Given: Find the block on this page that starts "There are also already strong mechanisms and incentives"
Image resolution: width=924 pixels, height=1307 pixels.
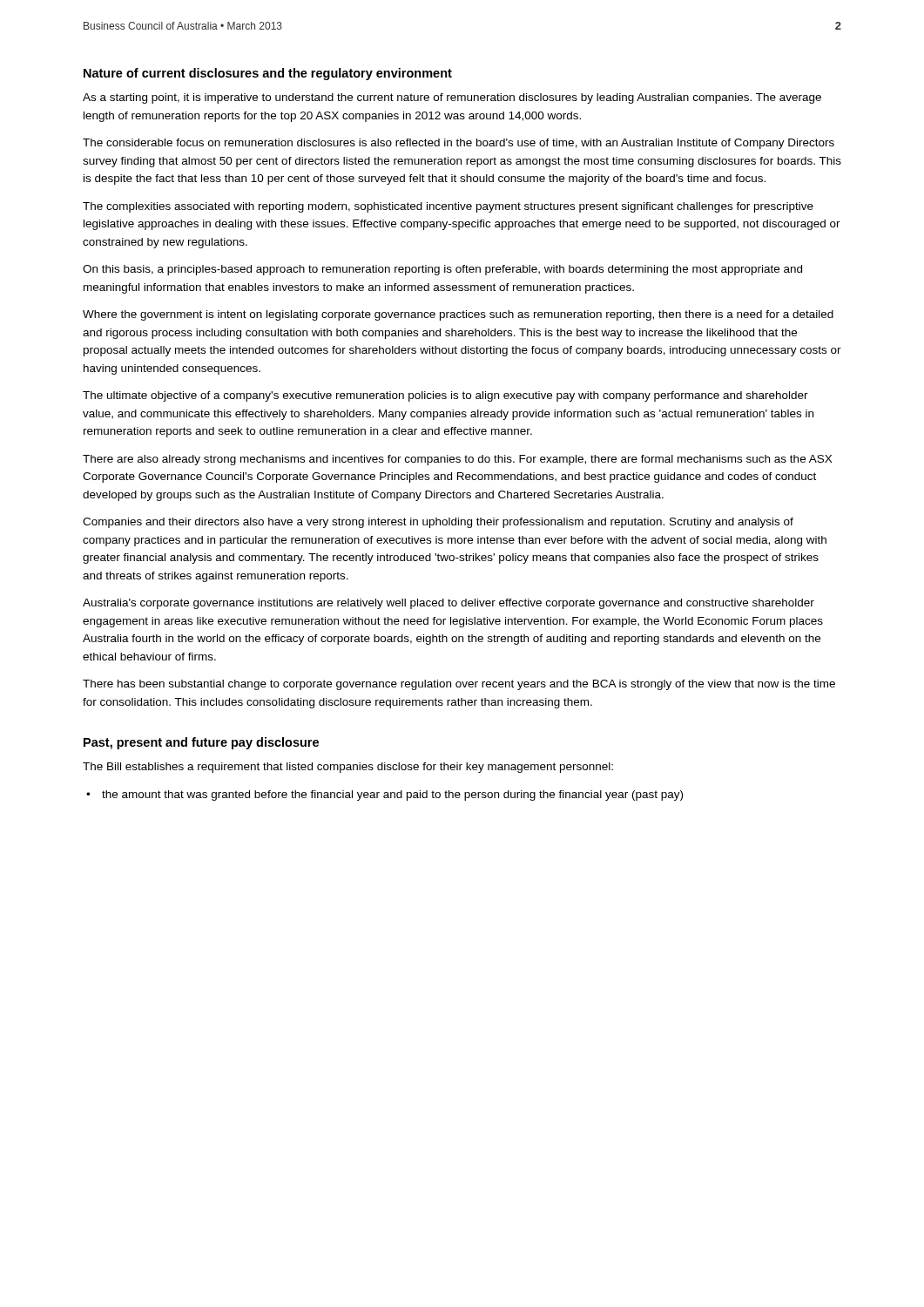Looking at the screenshot, I should pyautogui.click(x=457, y=476).
